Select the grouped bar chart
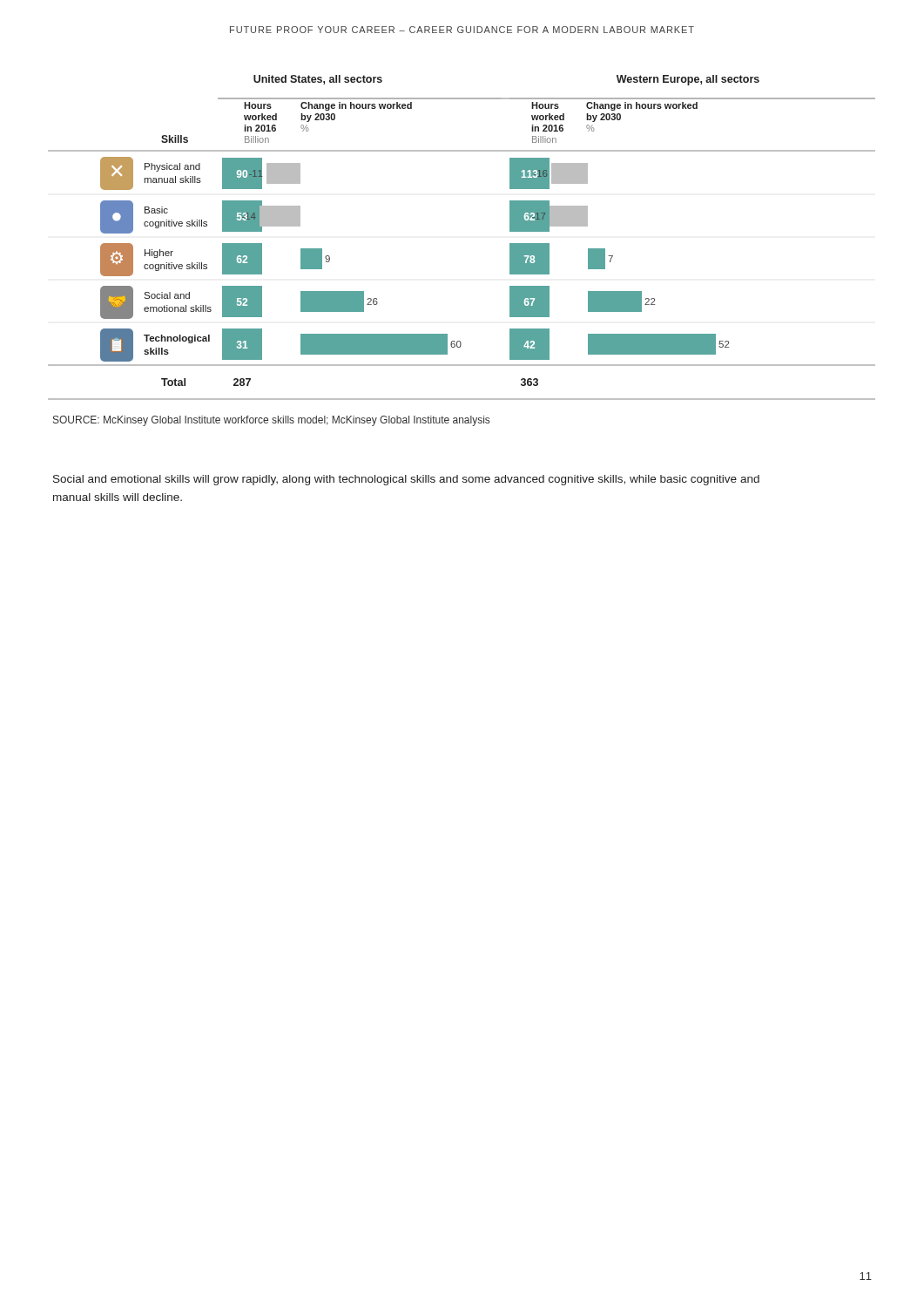Viewport: 924px width, 1307px height. pos(462,284)
